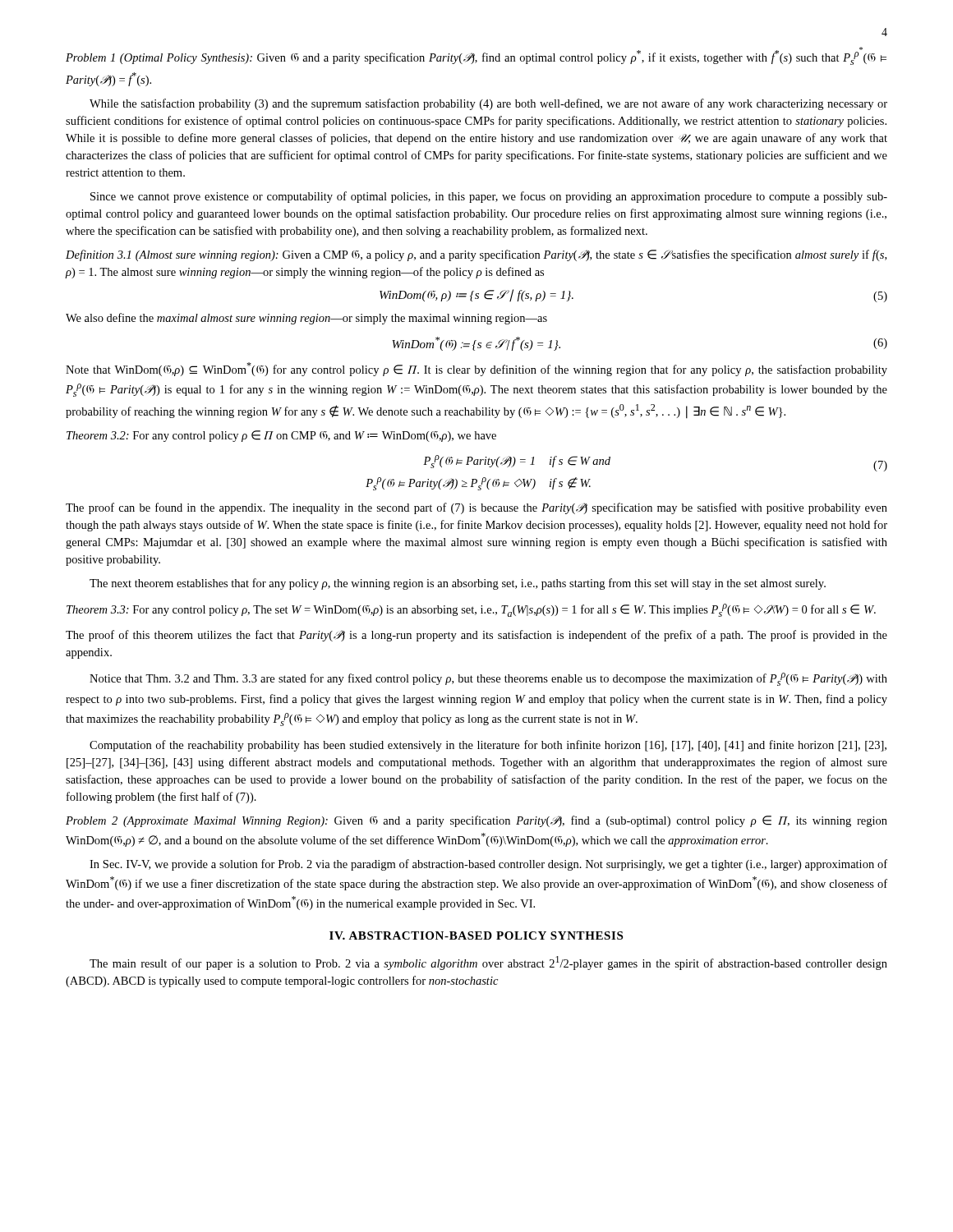
Task: Point to the passage starting "Definition 3.1 (Almost sure winning region): Given a"
Action: (476, 264)
